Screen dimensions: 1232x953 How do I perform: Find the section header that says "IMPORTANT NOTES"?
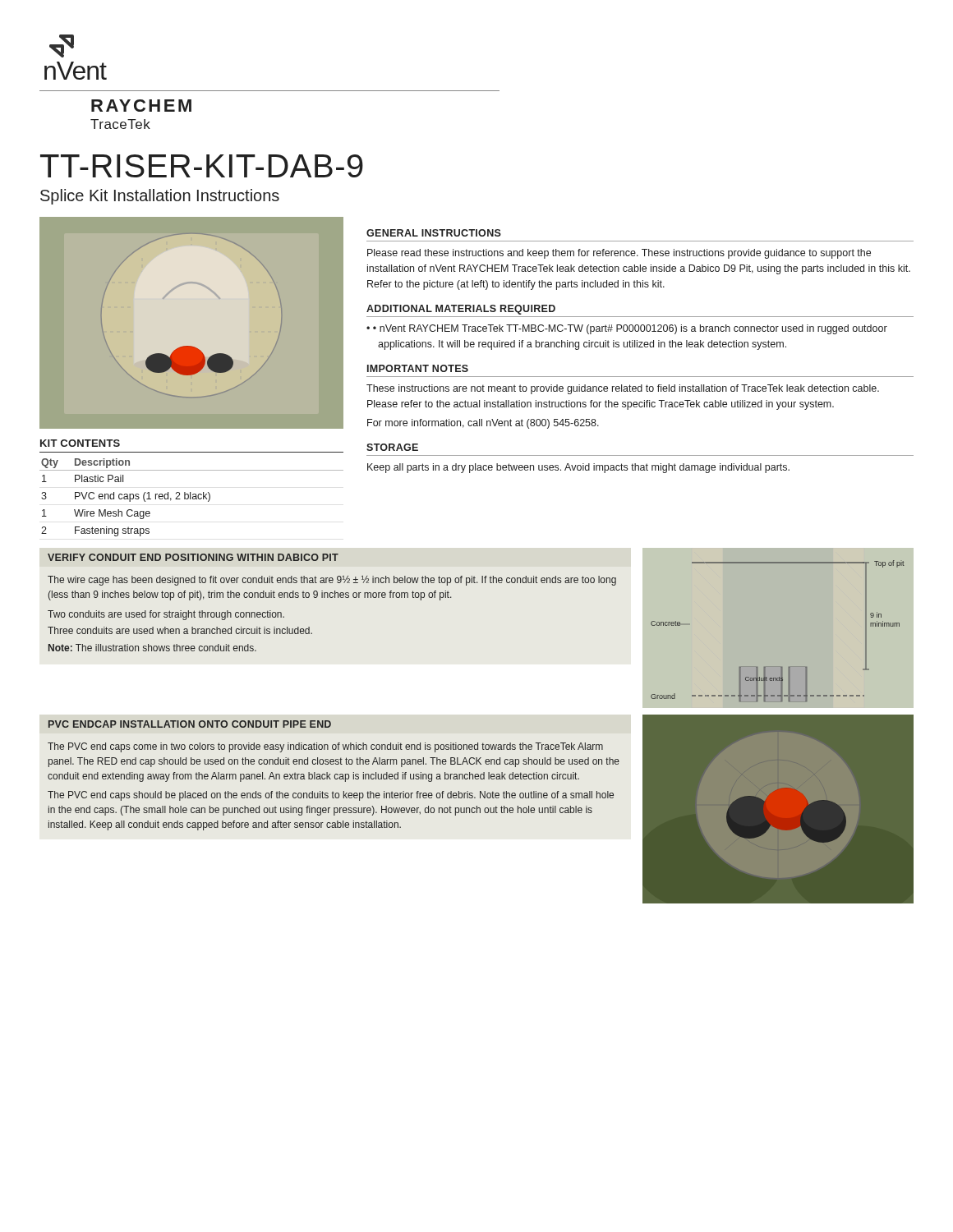tap(418, 369)
